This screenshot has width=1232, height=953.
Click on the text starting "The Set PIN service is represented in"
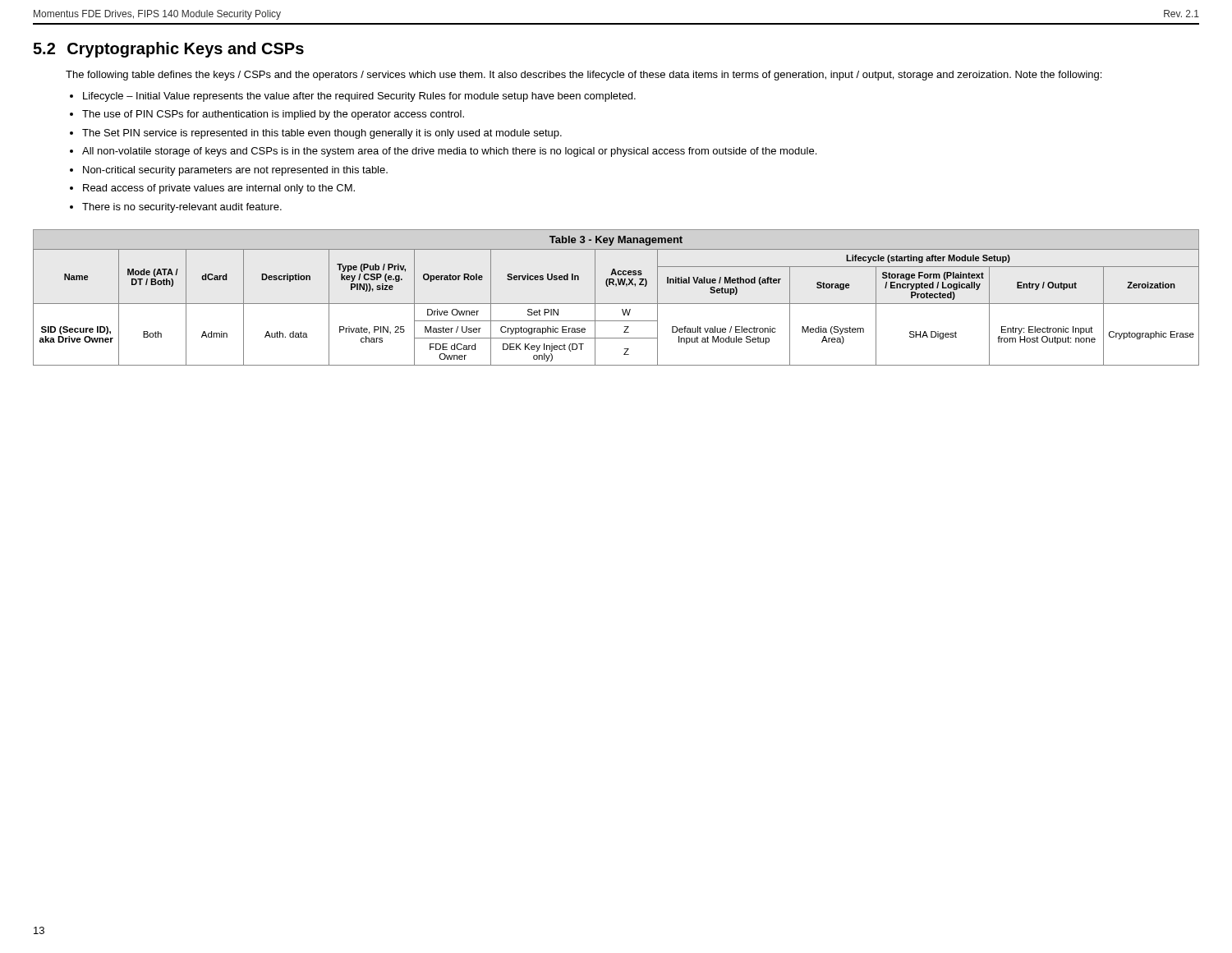coord(322,132)
